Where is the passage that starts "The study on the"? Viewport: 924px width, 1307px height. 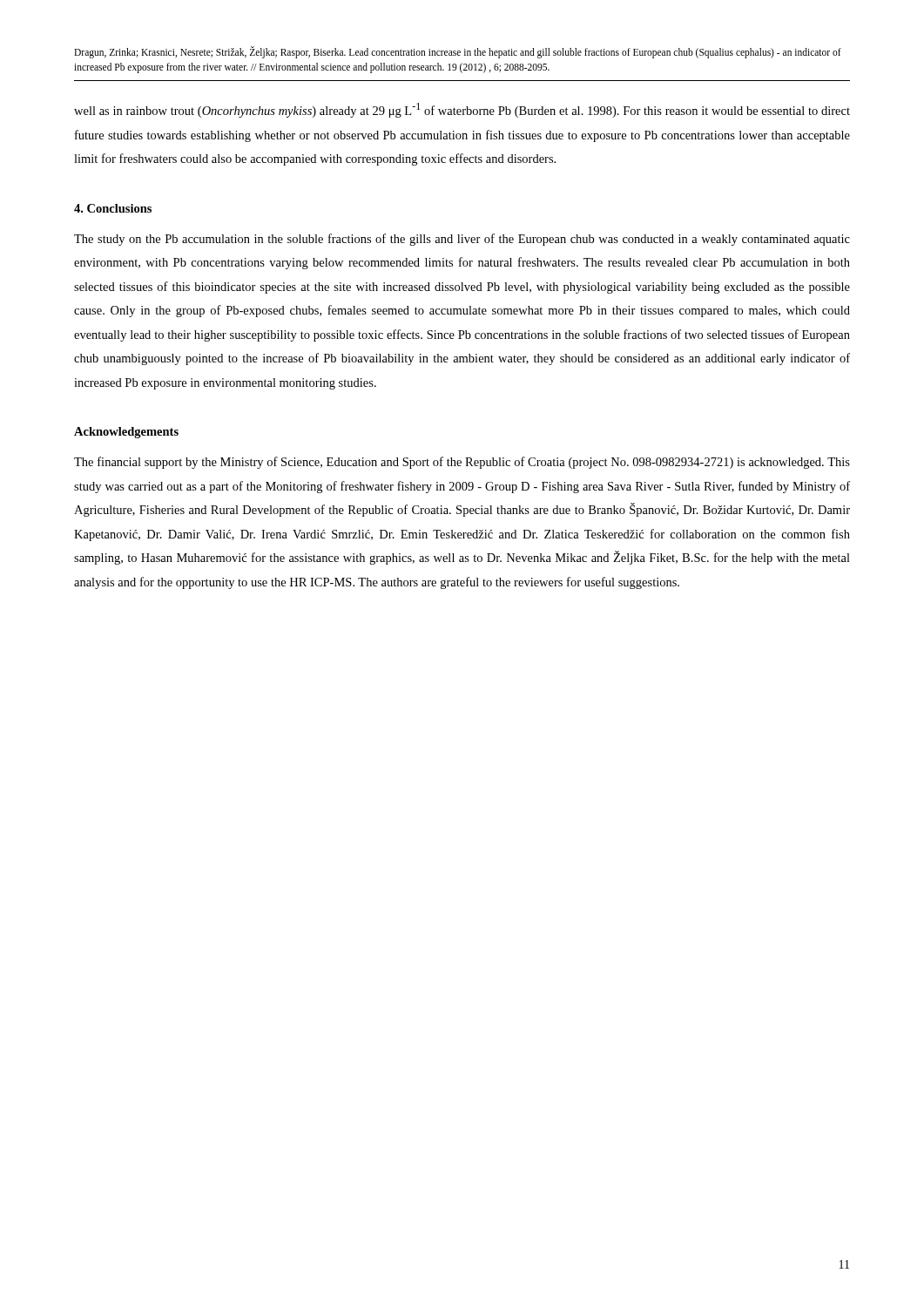(462, 310)
